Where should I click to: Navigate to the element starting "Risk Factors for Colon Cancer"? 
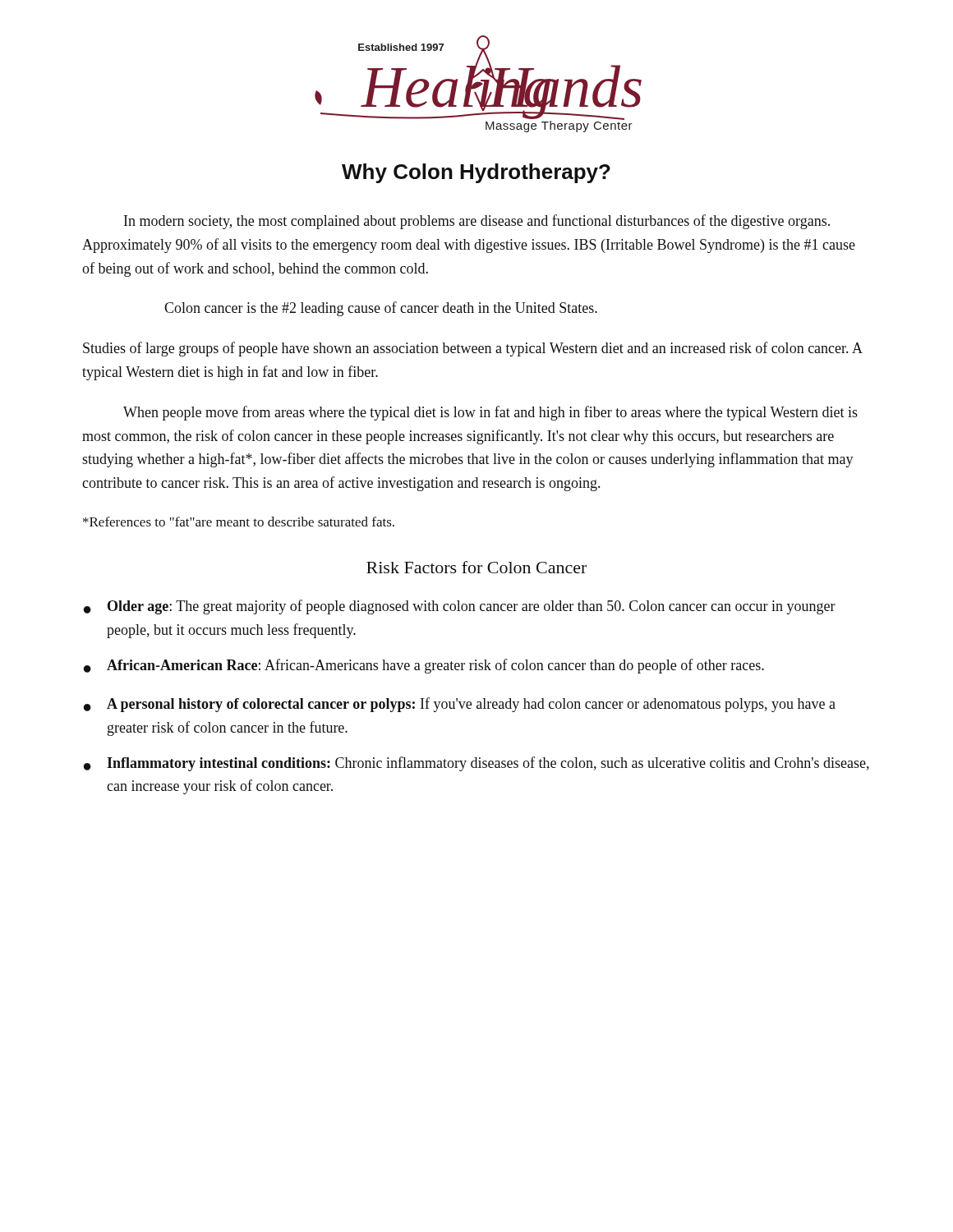pyautogui.click(x=476, y=568)
